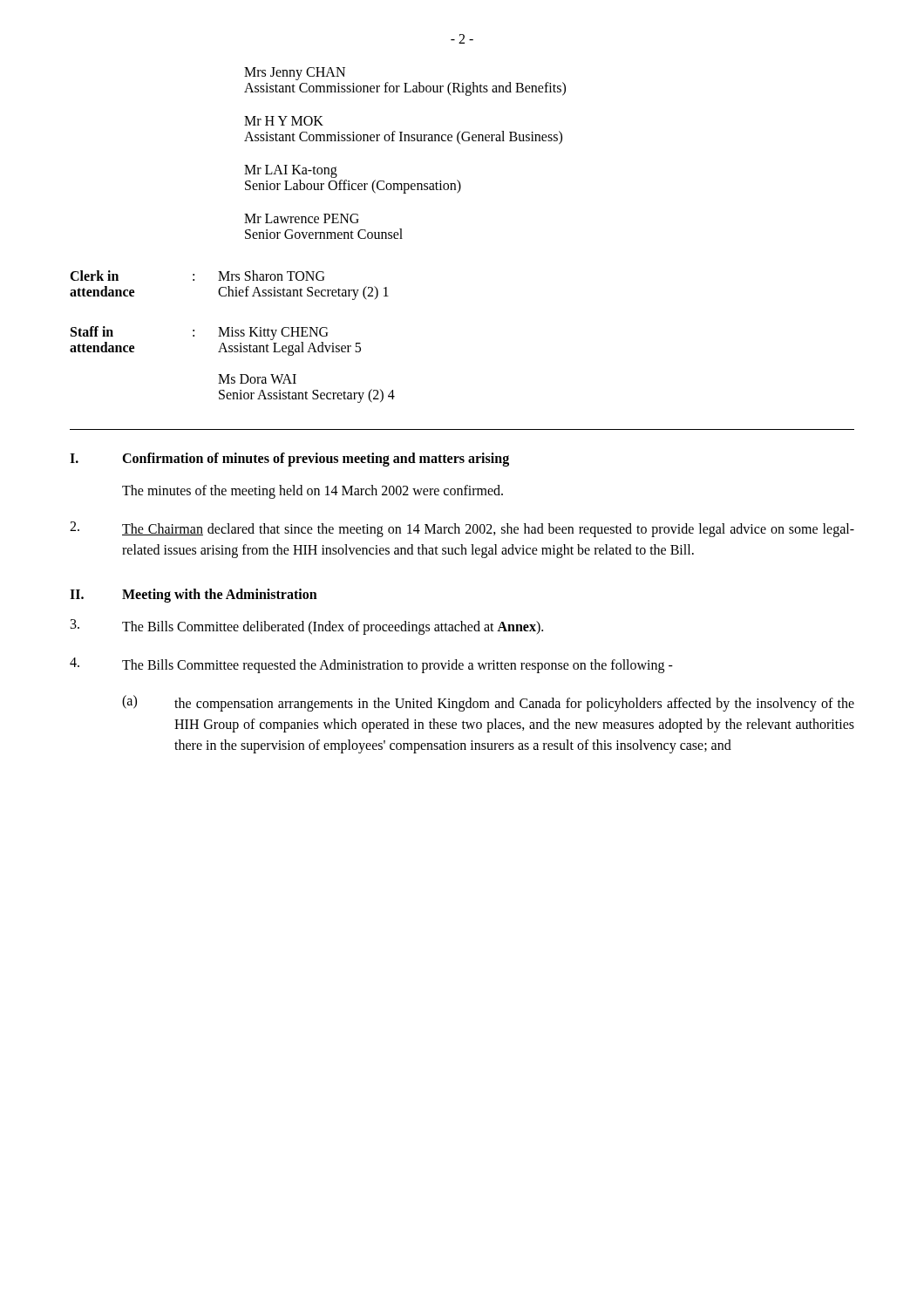Select the text block with the text "The Bills Committee deliberated (Index"
Image resolution: width=924 pixels, height=1308 pixels.
462,627
